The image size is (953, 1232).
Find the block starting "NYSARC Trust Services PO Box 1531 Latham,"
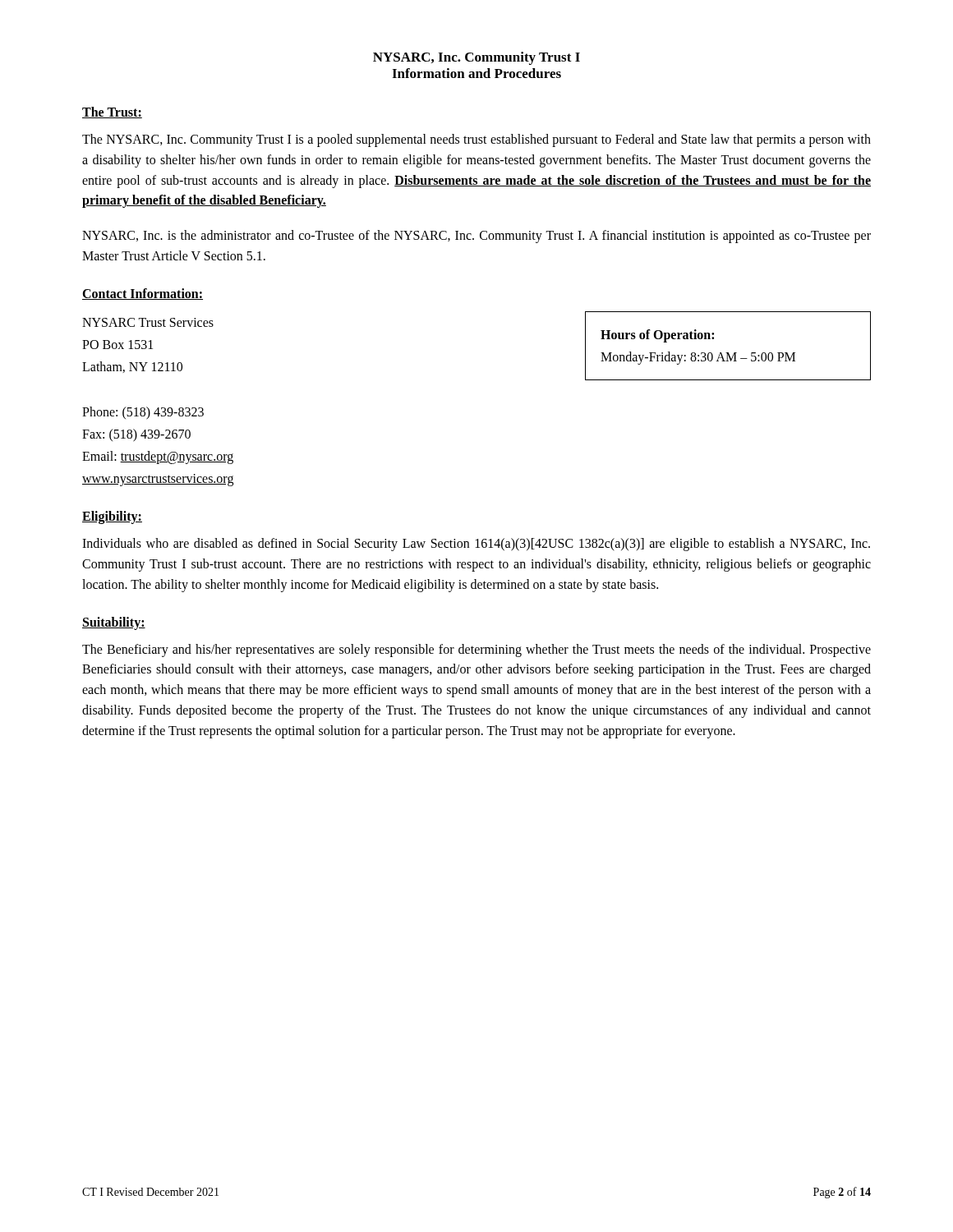pyautogui.click(x=158, y=400)
